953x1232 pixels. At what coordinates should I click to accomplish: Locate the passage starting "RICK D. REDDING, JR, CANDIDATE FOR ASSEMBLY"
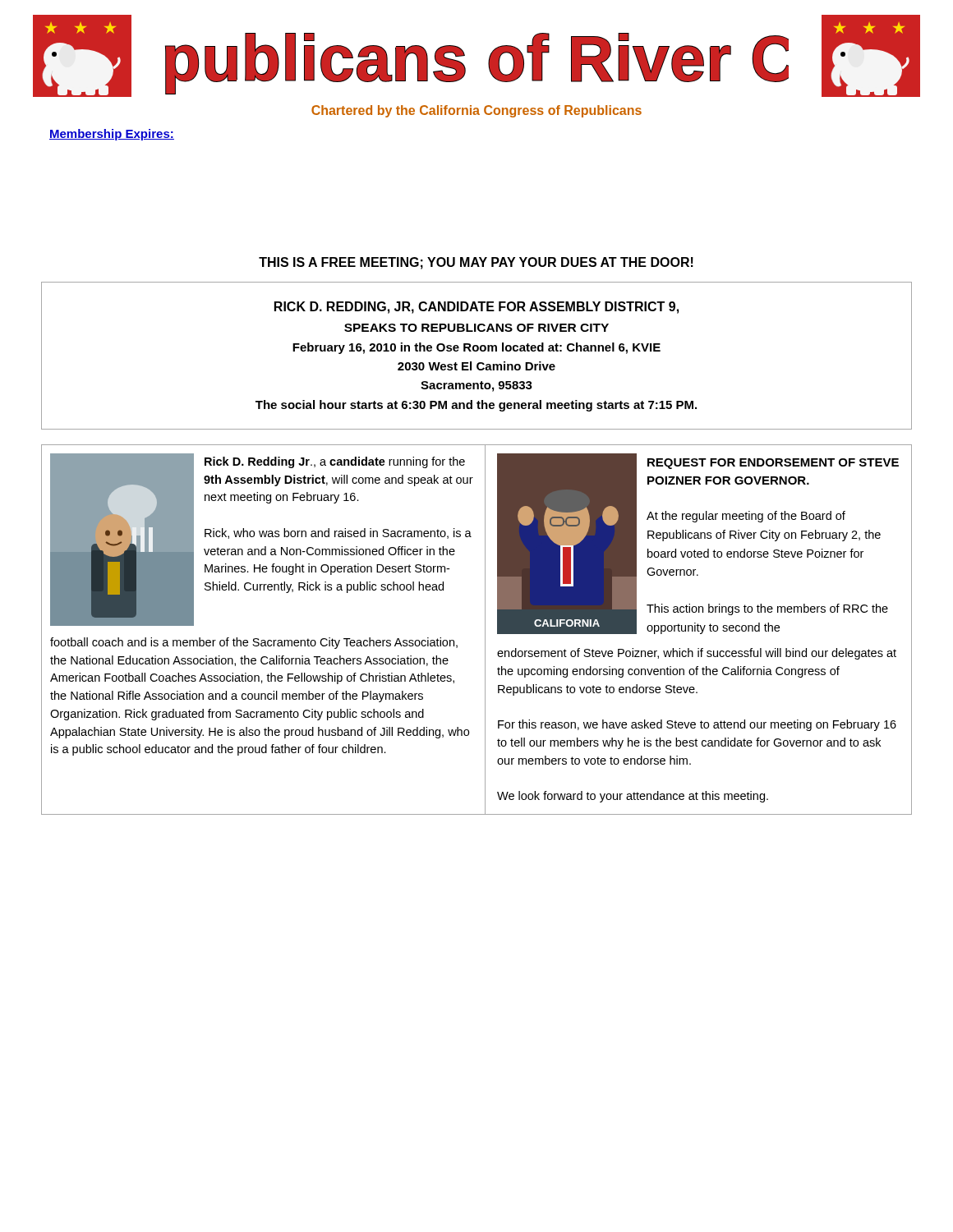pyautogui.click(x=476, y=356)
